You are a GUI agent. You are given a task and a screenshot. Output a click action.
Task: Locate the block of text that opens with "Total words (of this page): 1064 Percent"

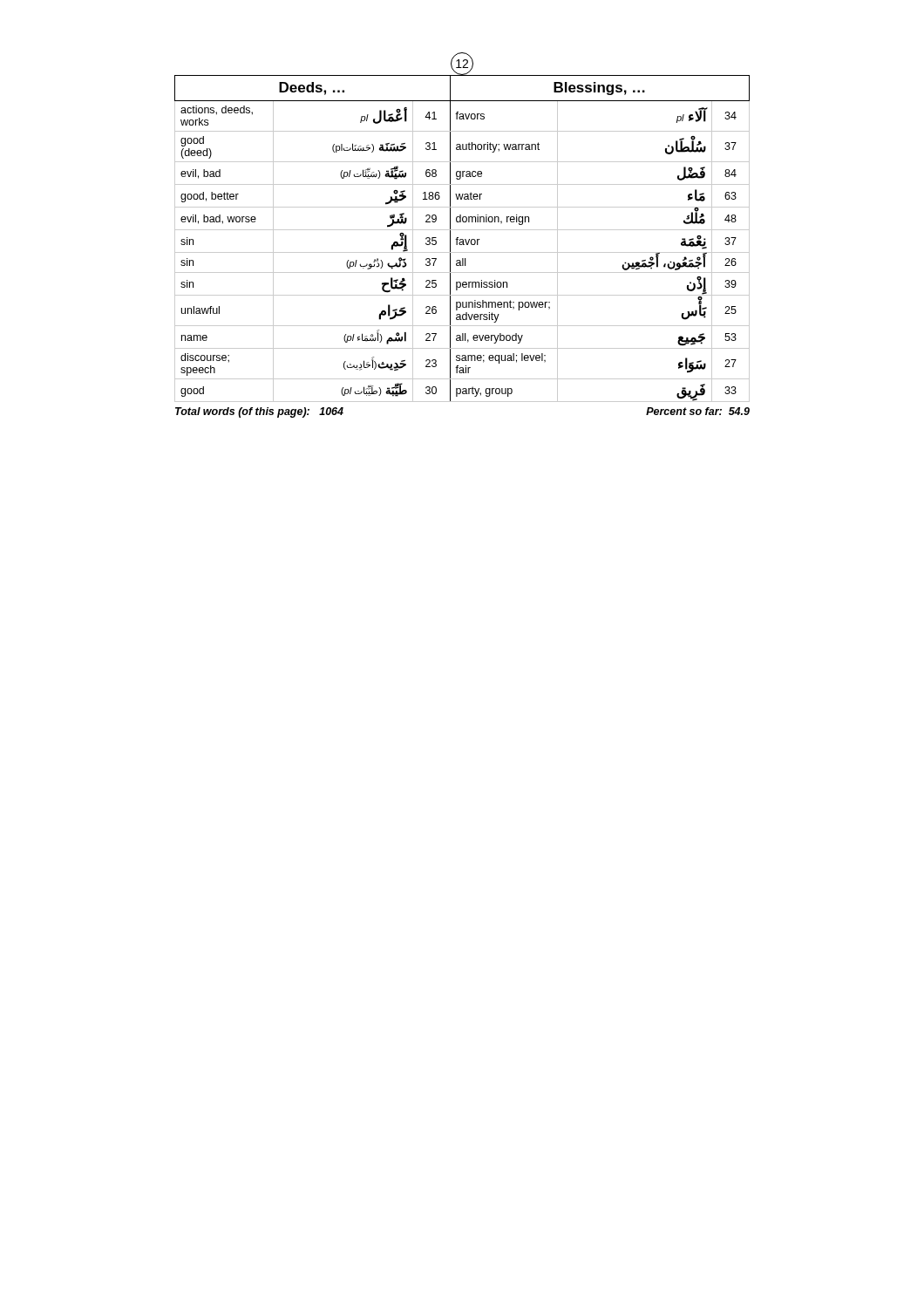point(462,412)
